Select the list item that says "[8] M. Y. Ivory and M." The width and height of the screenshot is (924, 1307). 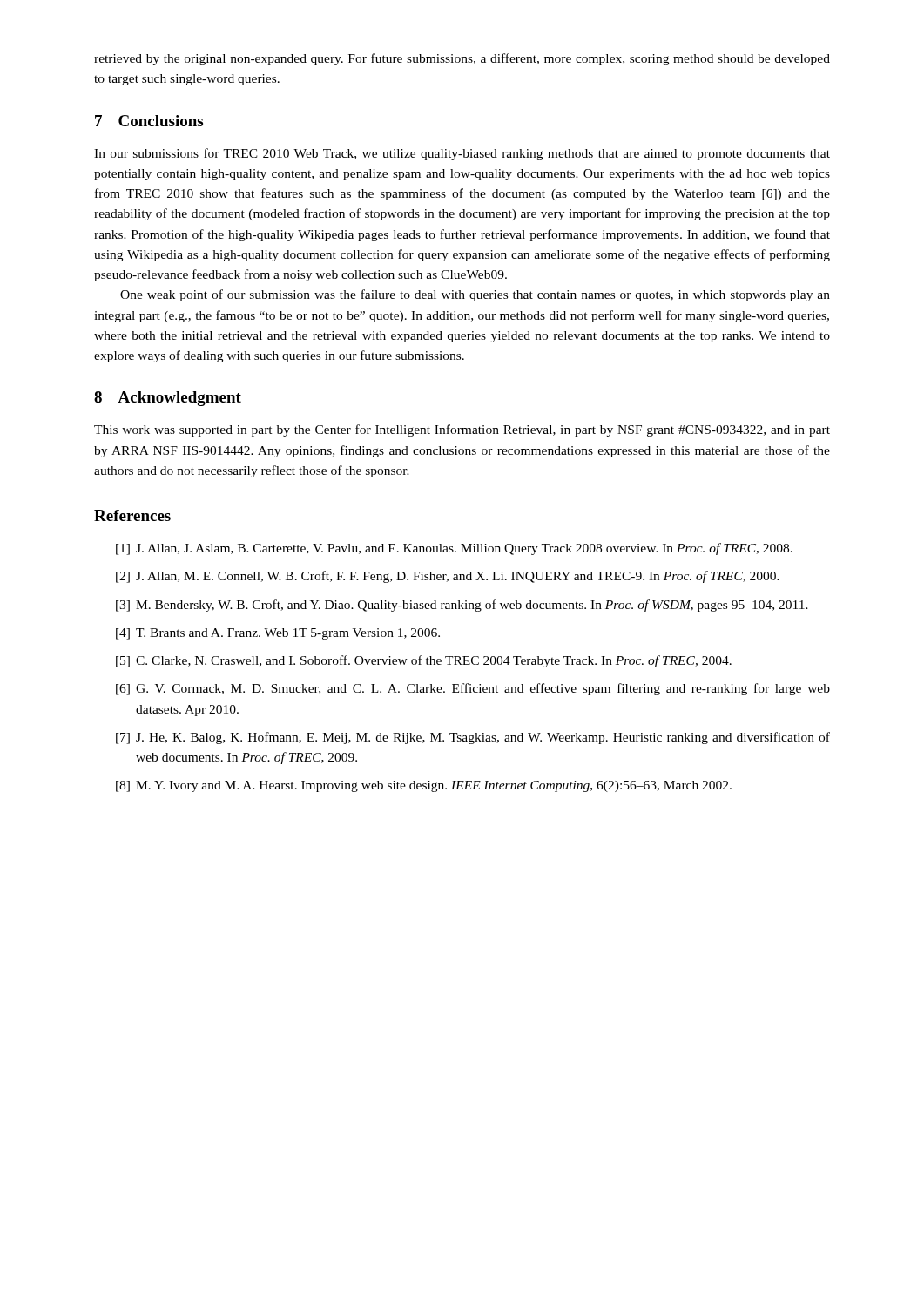point(462,785)
